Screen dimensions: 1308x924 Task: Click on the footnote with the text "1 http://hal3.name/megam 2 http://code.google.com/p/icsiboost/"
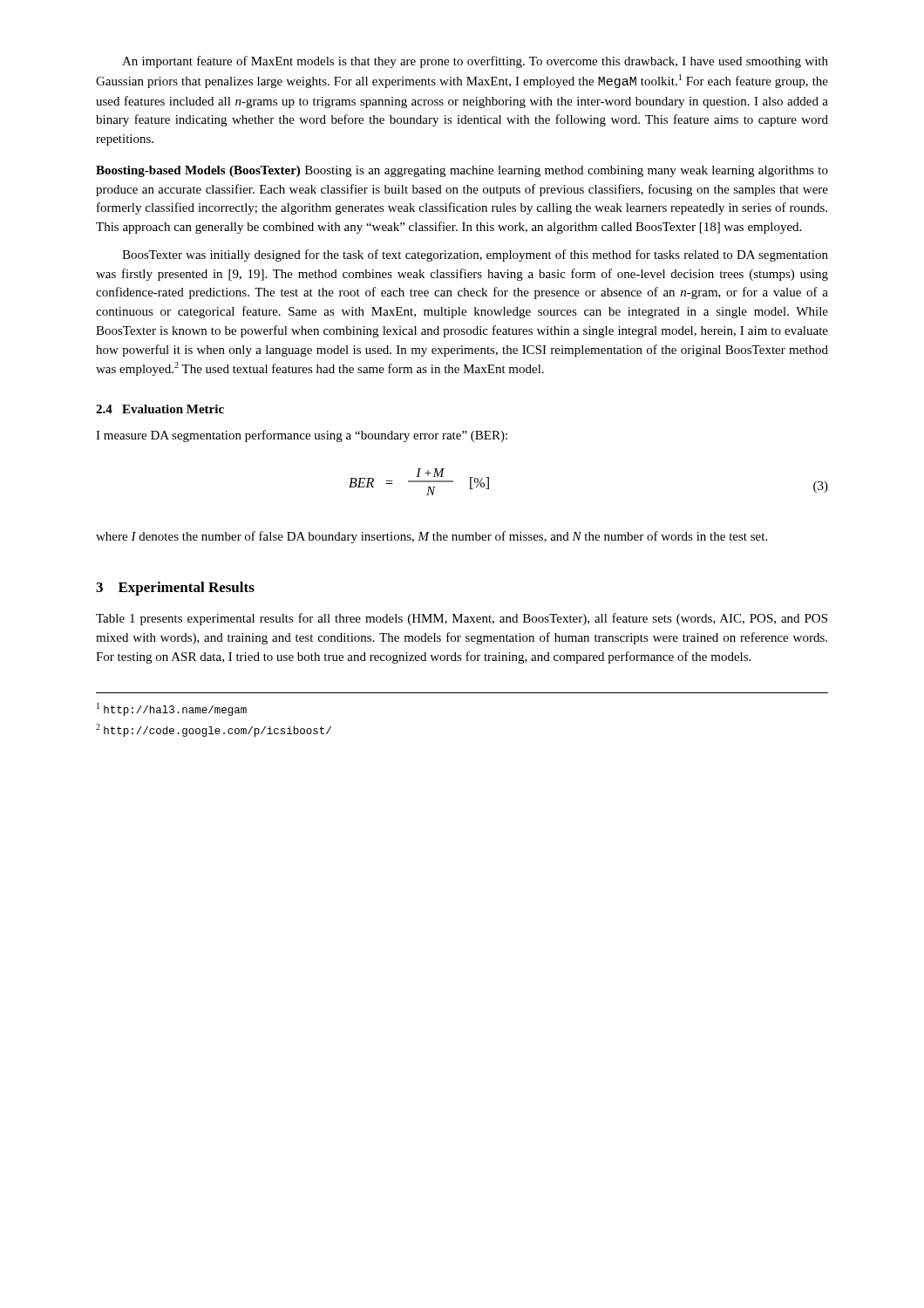pyautogui.click(x=172, y=709)
